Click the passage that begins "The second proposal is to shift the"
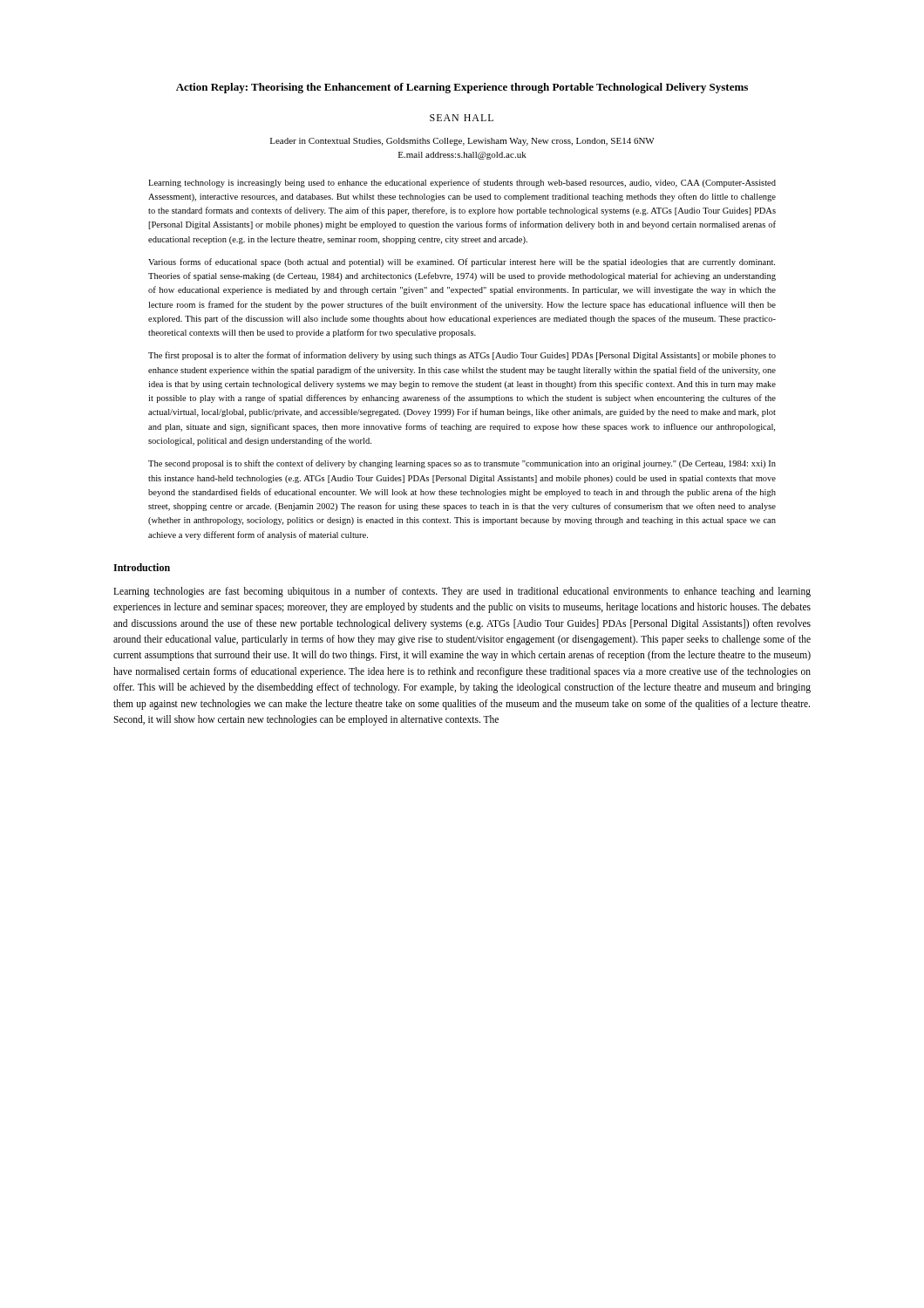Viewport: 924px width, 1308px height. (x=462, y=500)
